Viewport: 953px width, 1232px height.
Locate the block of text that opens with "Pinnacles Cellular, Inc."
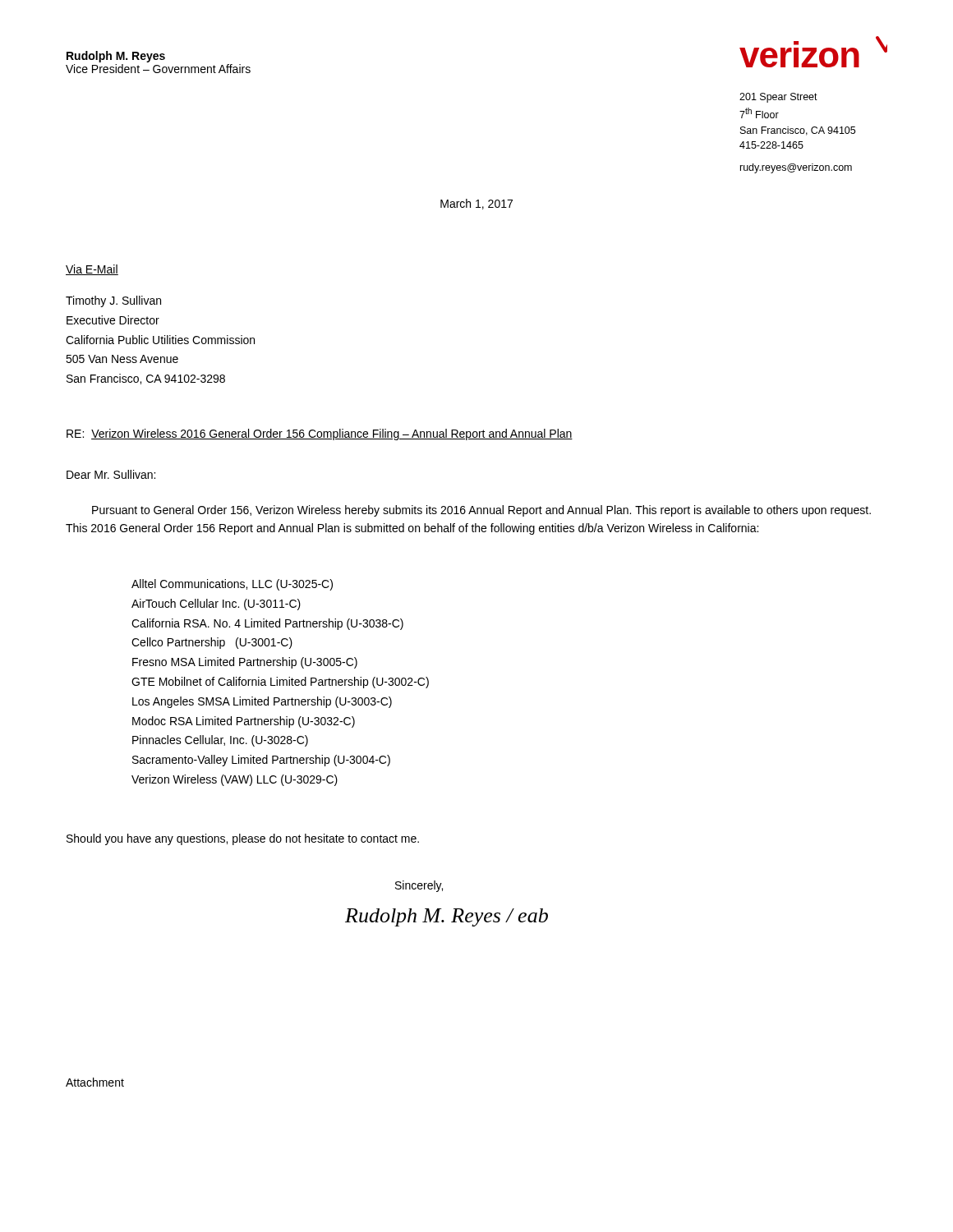(x=220, y=740)
